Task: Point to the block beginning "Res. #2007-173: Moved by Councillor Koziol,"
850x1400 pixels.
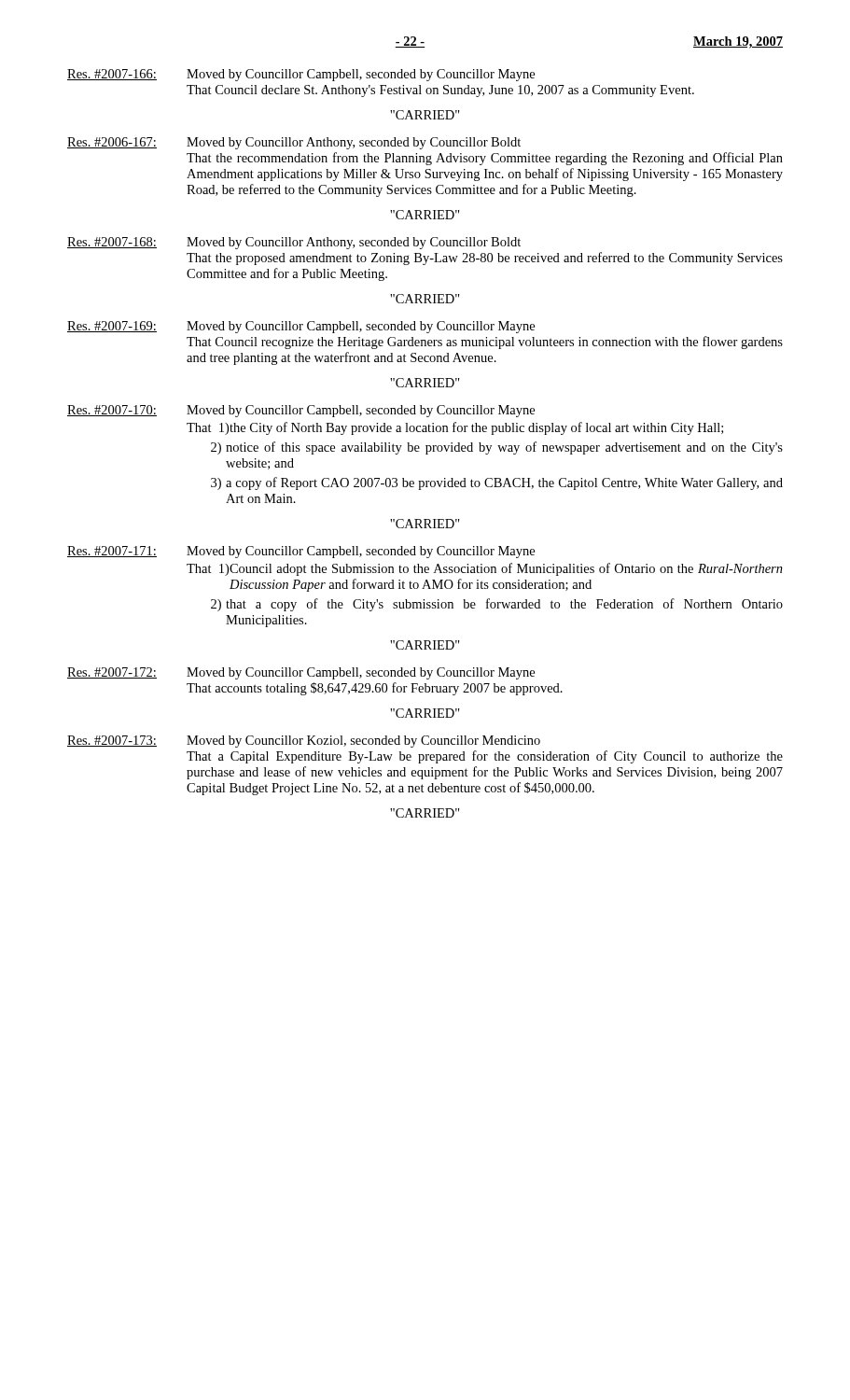Action: 425,764
